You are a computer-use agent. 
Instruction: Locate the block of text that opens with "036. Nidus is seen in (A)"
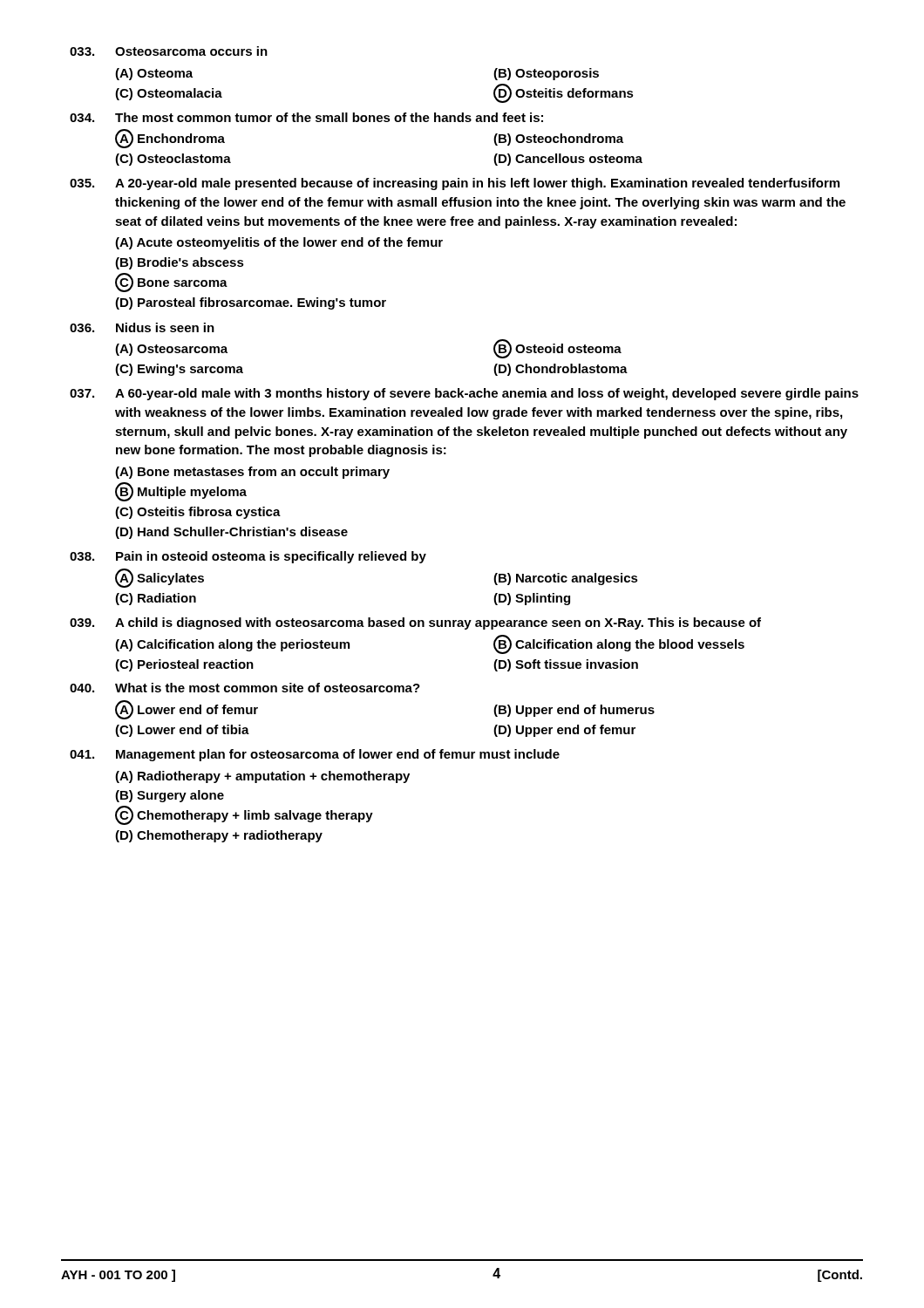[142, 327]
